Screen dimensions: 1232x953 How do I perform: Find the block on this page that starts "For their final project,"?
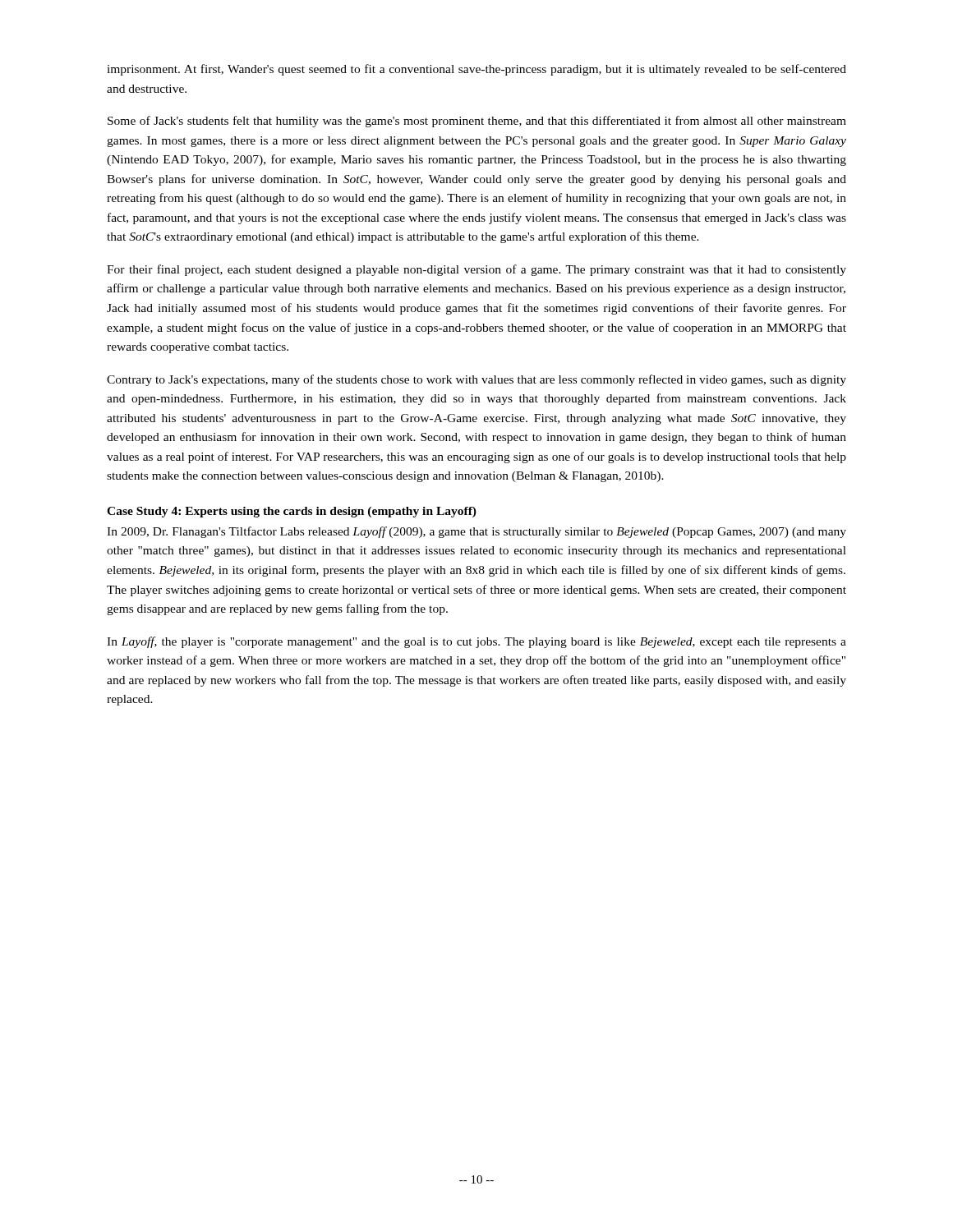(476, 308)
